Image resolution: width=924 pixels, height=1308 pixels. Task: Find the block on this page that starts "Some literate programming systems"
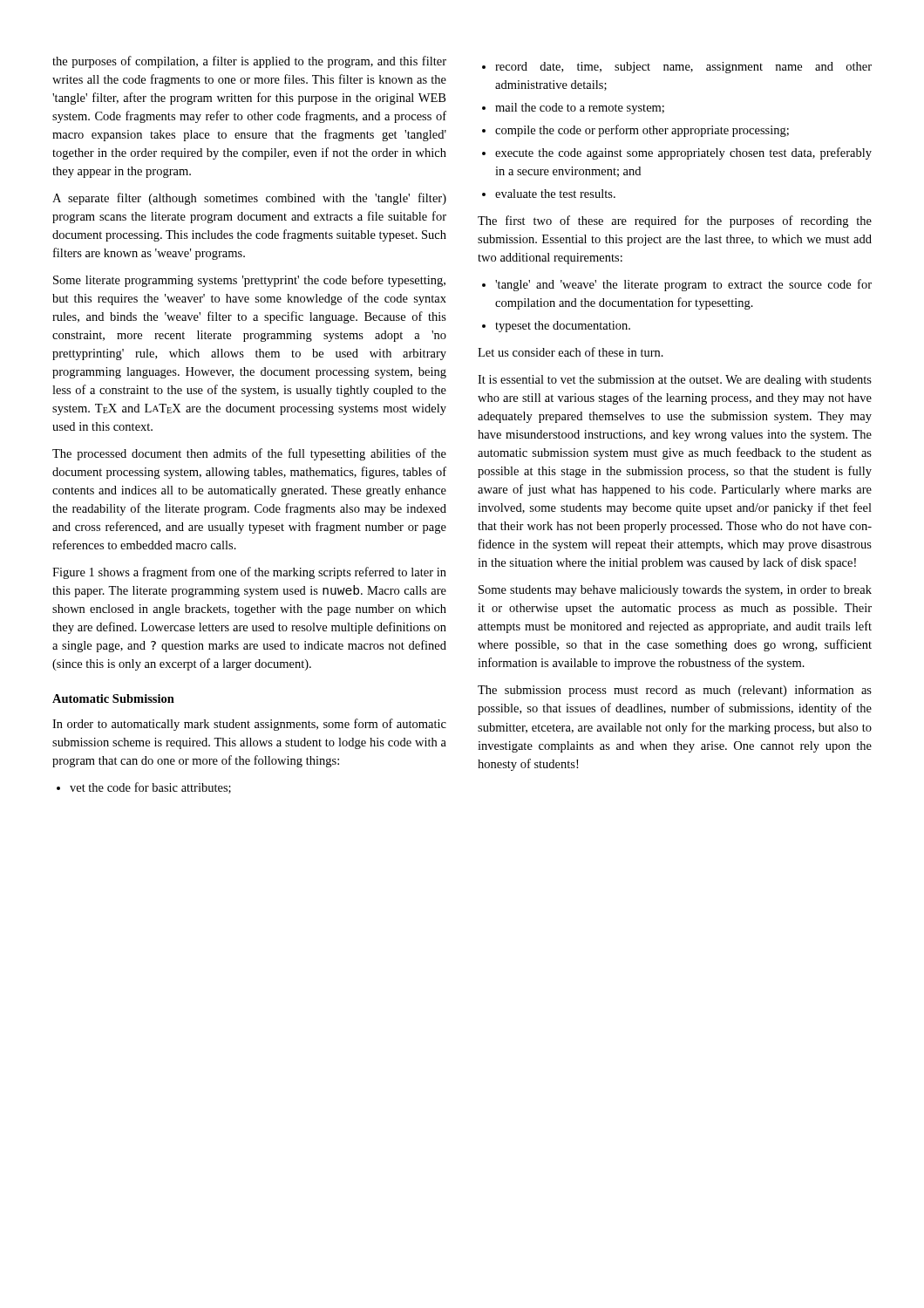coord(249,354)
